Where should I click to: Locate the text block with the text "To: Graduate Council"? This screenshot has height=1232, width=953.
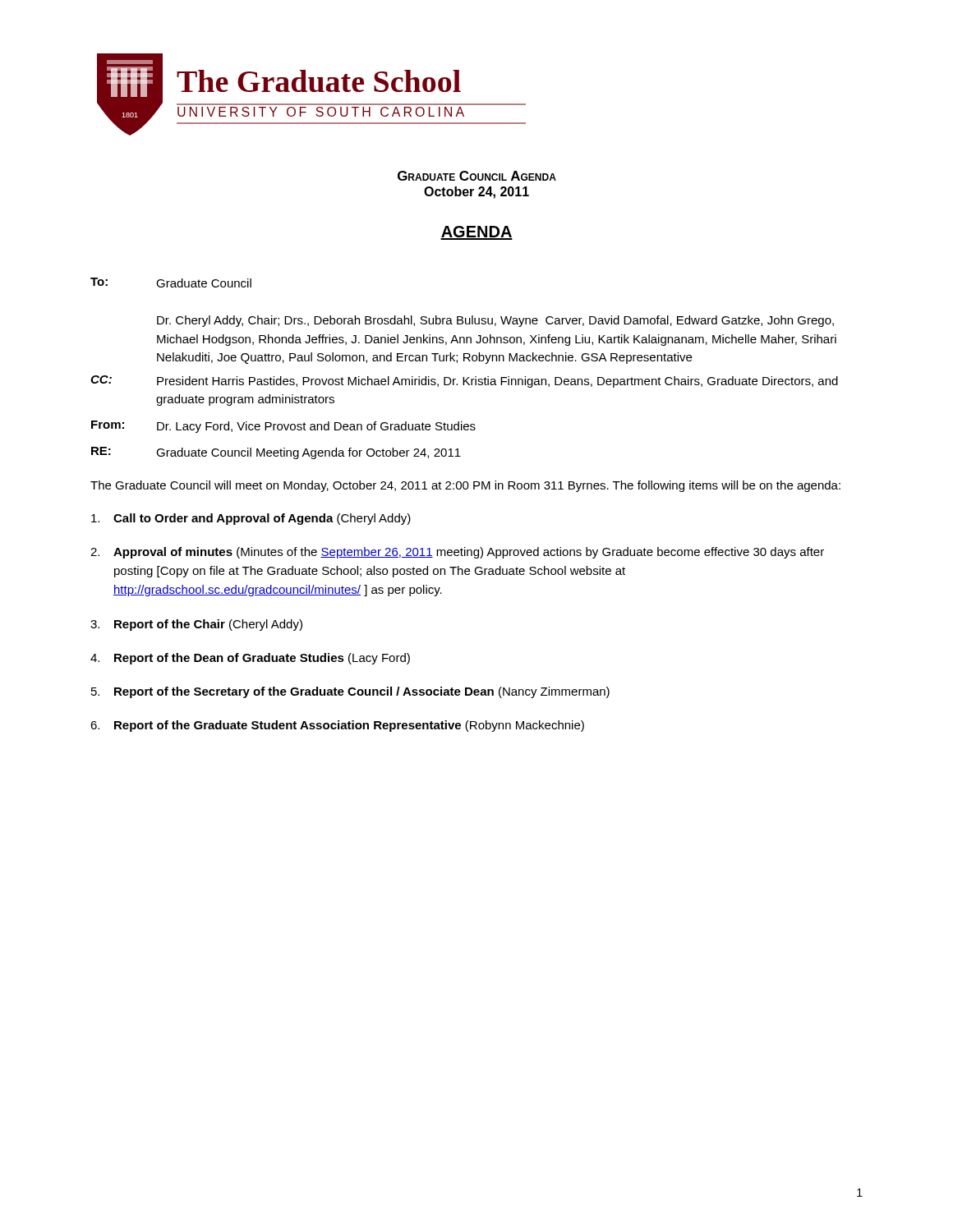point(476,321)
